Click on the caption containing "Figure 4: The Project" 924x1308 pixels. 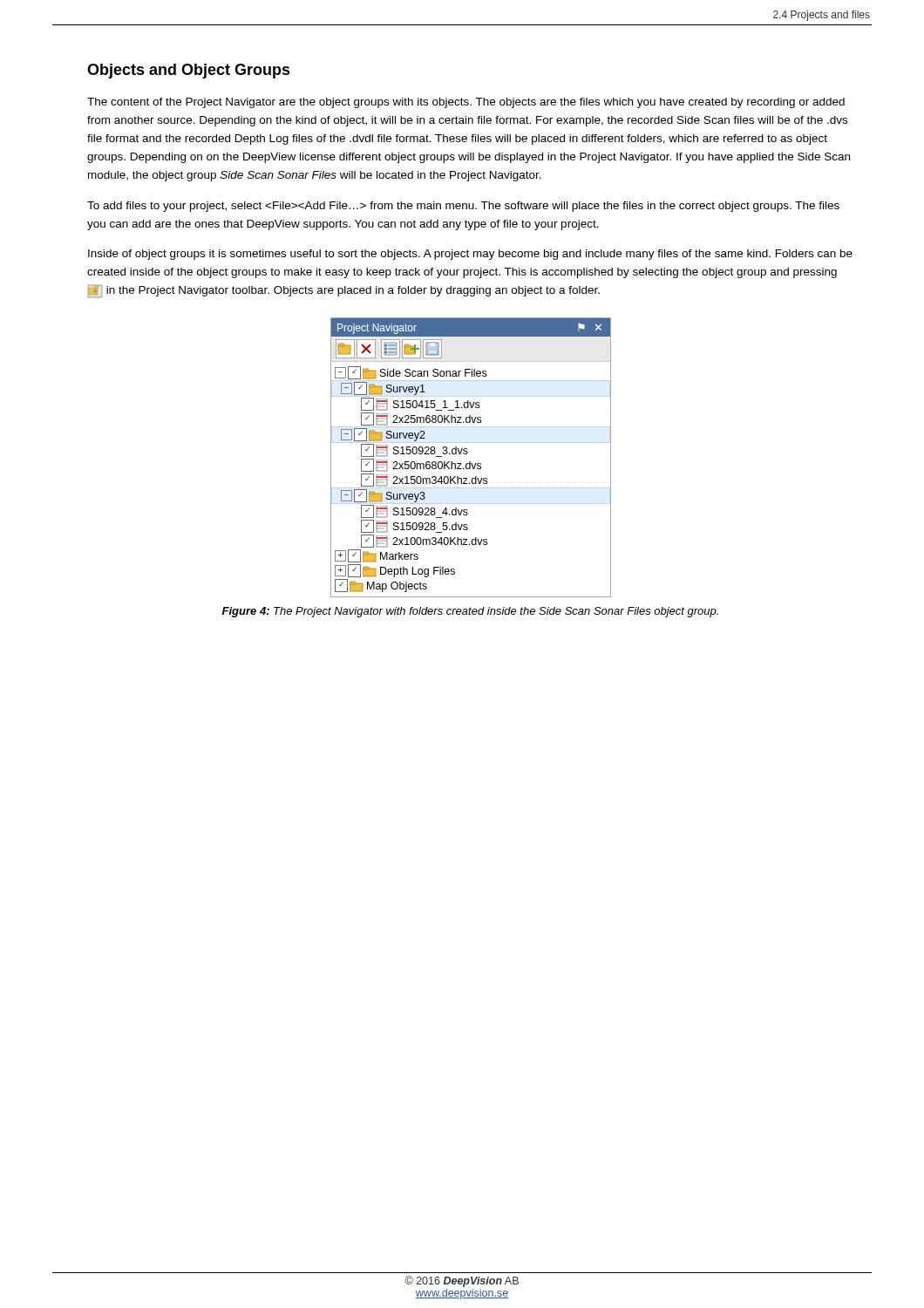pyautogui.click(x=471, y=611)
